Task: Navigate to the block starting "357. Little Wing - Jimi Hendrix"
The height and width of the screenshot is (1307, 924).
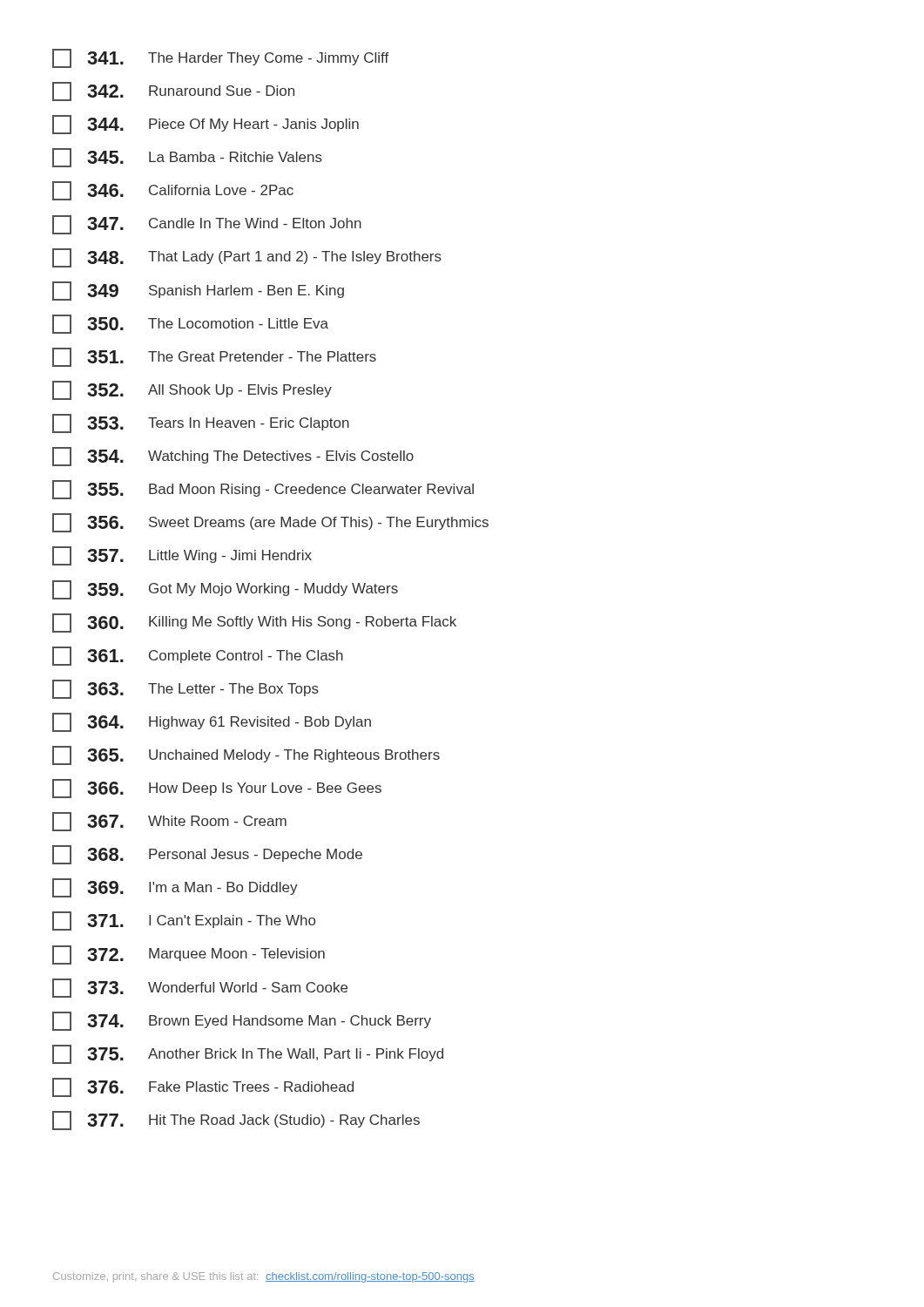Action: [x=182, y=556]
